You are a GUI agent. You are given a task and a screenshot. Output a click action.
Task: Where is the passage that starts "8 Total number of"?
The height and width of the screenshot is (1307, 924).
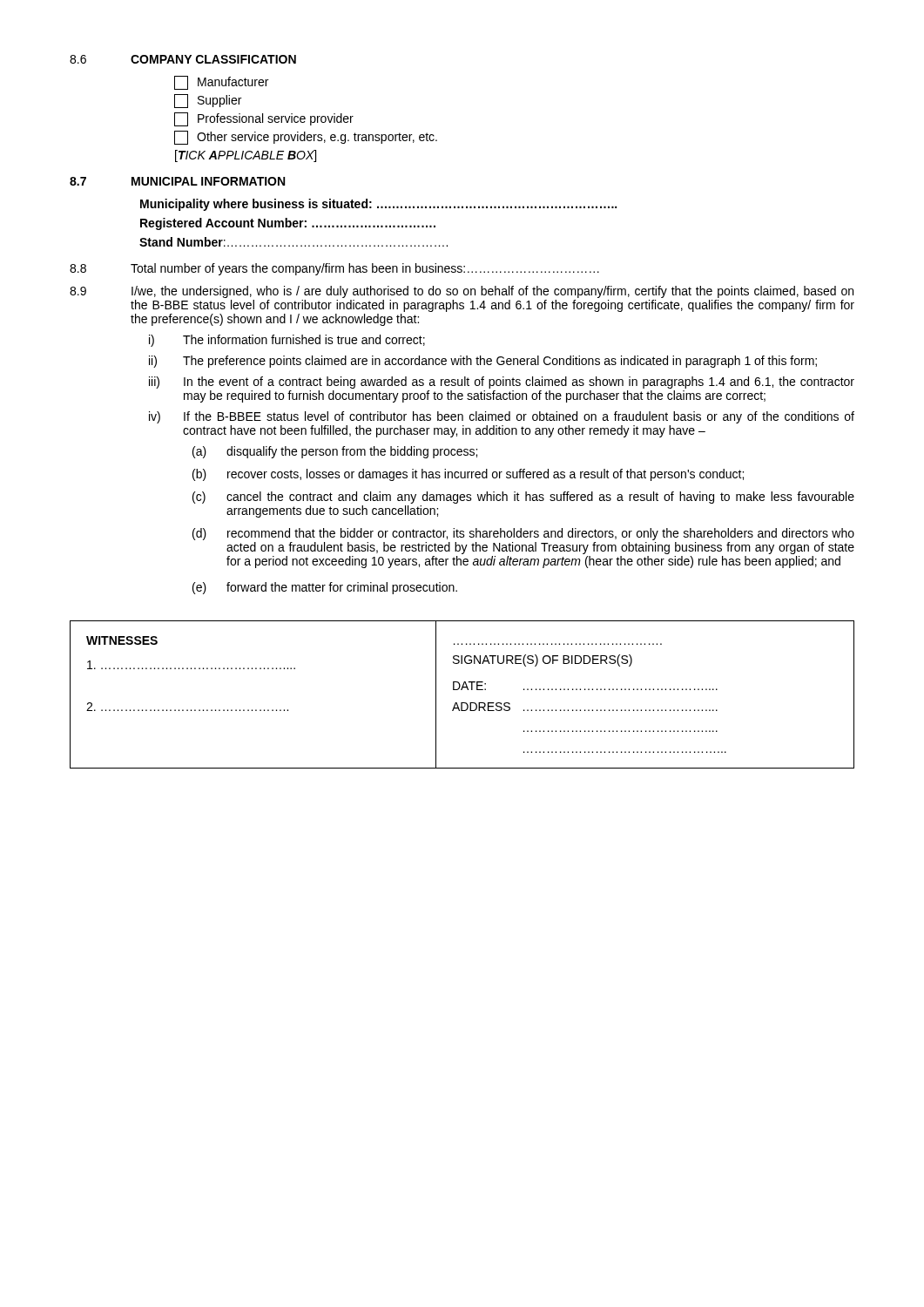point(462,268)
